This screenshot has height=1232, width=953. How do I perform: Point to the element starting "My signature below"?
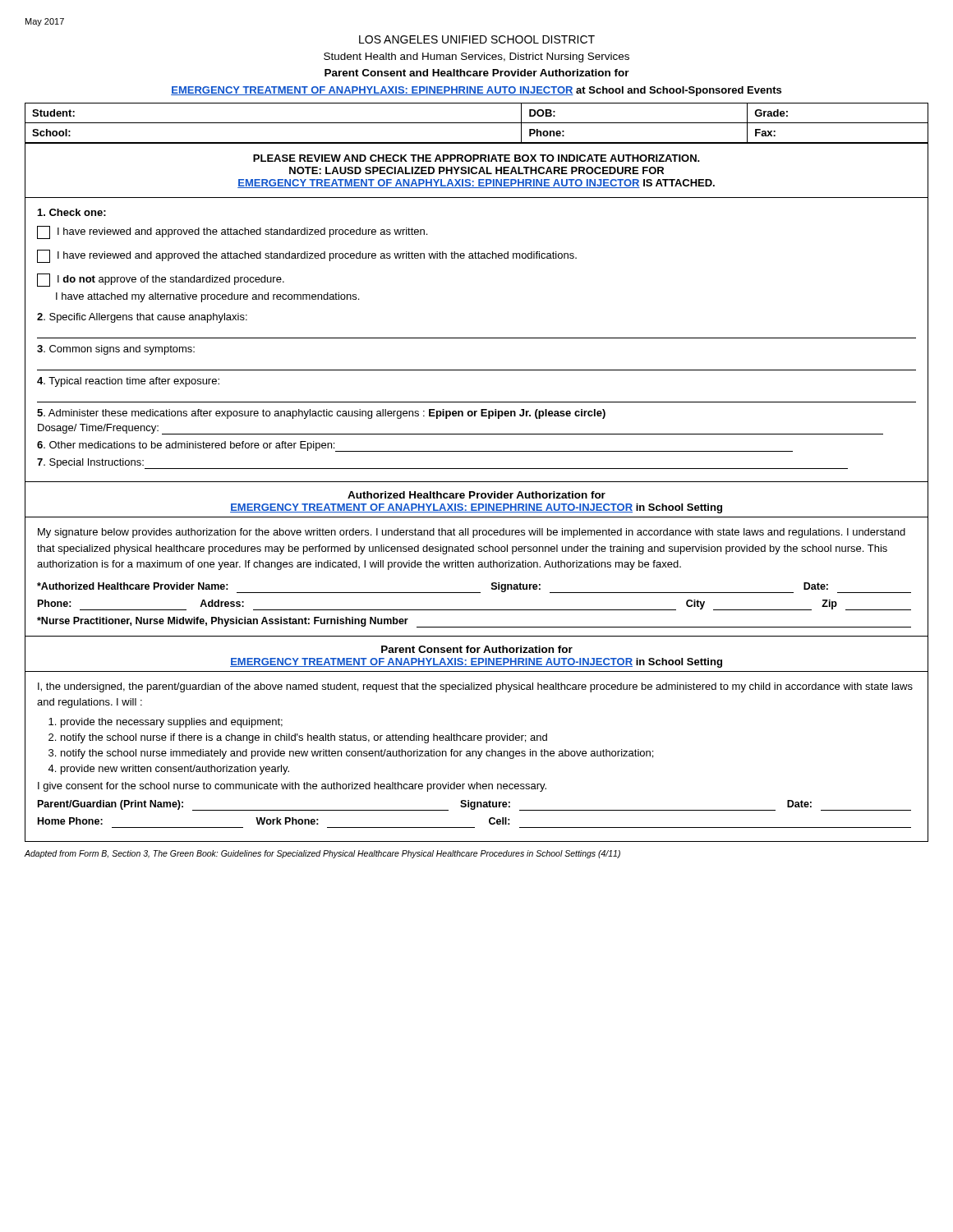tap(476, 576)
